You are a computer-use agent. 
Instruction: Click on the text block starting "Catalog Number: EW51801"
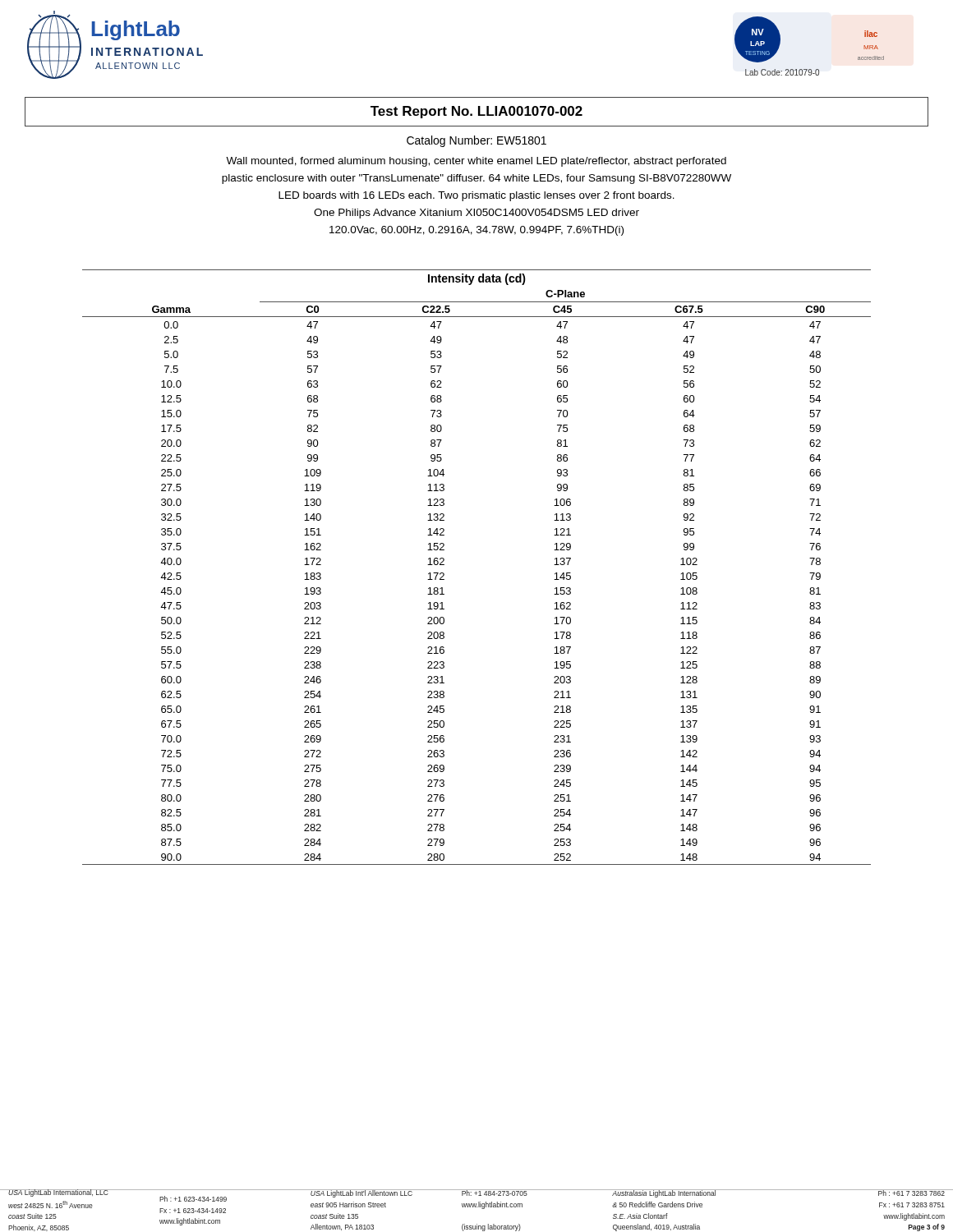(476, 140)
